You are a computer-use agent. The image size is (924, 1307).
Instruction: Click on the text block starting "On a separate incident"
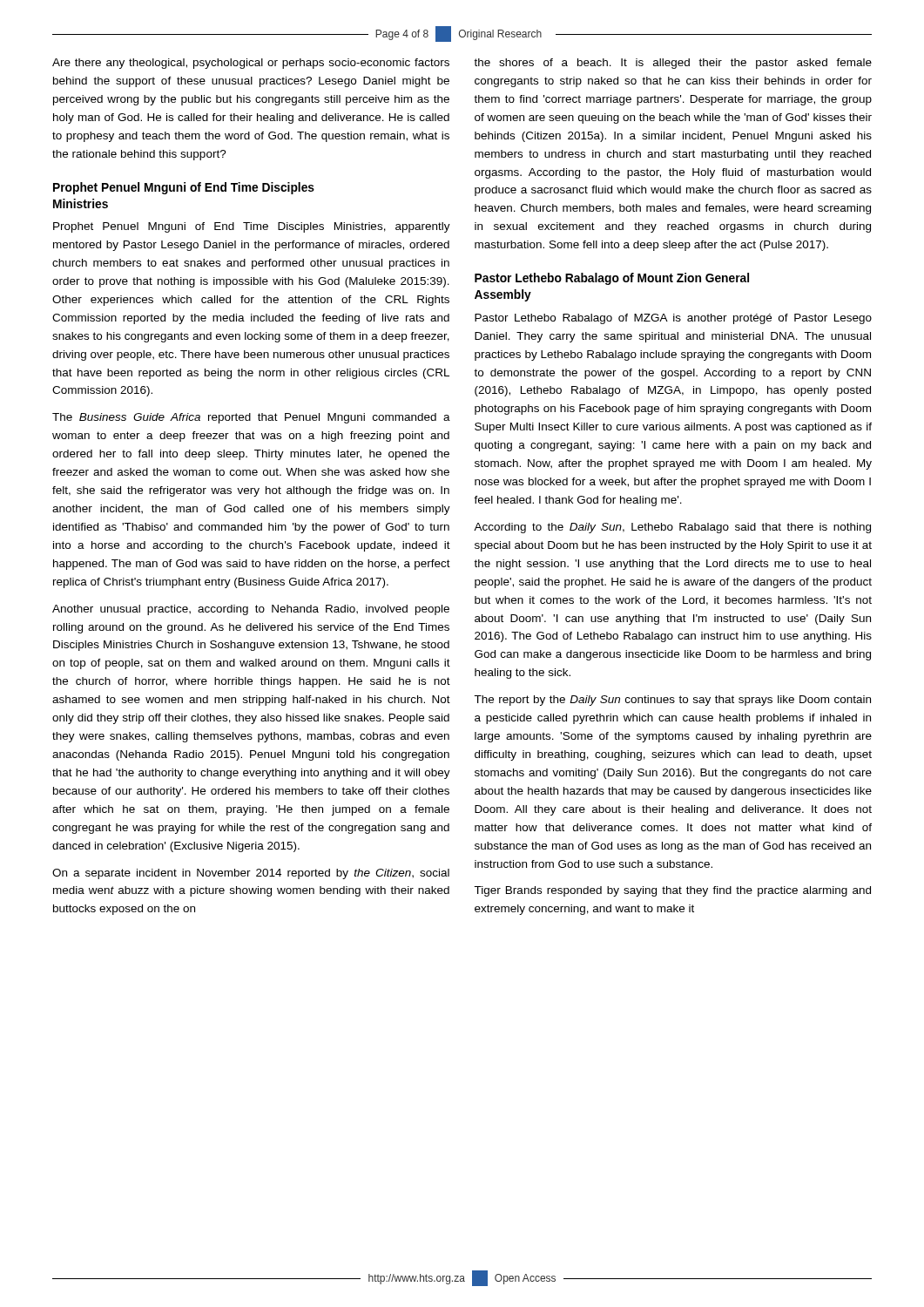251,891
